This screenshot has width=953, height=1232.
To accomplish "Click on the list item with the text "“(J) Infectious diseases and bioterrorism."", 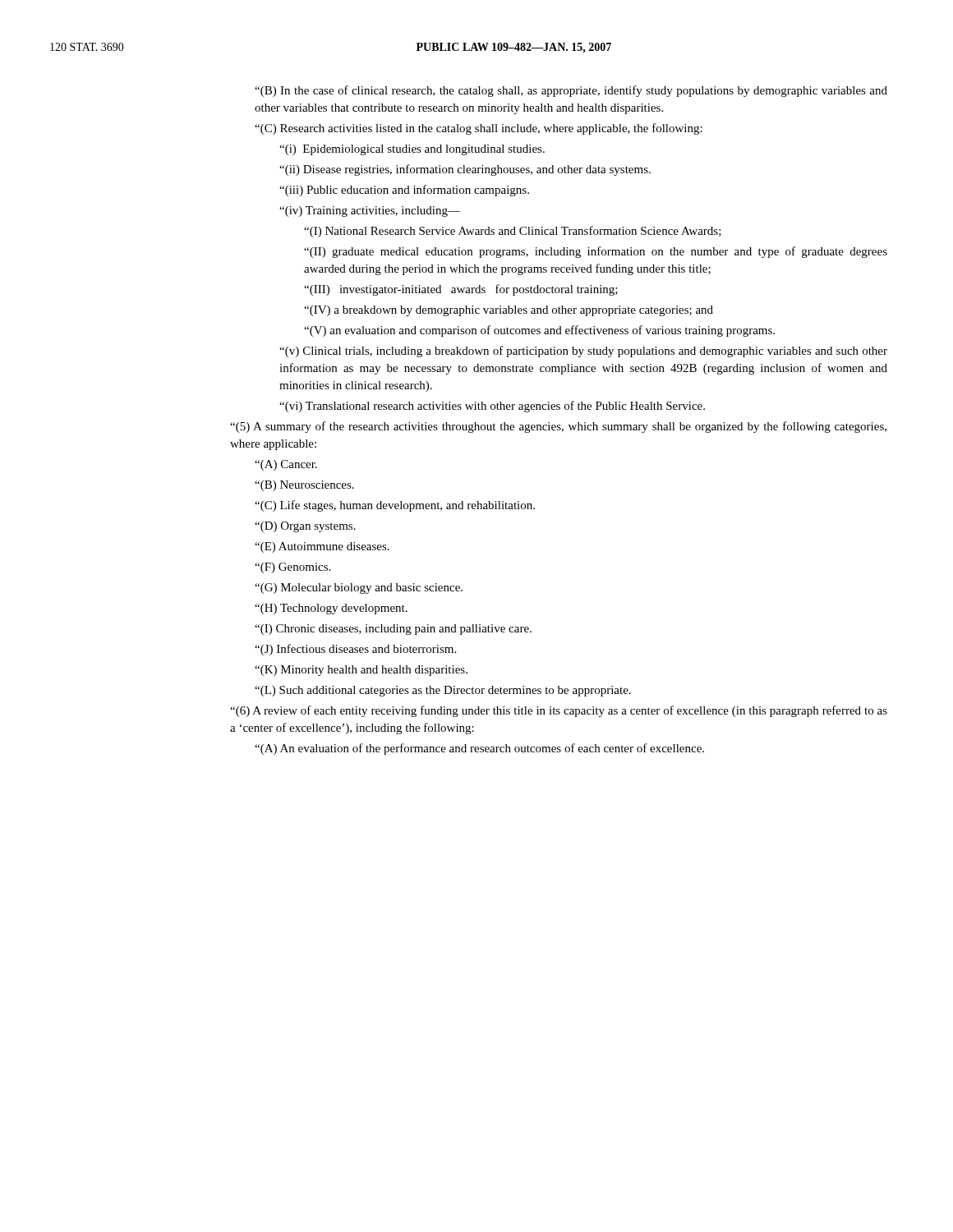I will point(355,650).
